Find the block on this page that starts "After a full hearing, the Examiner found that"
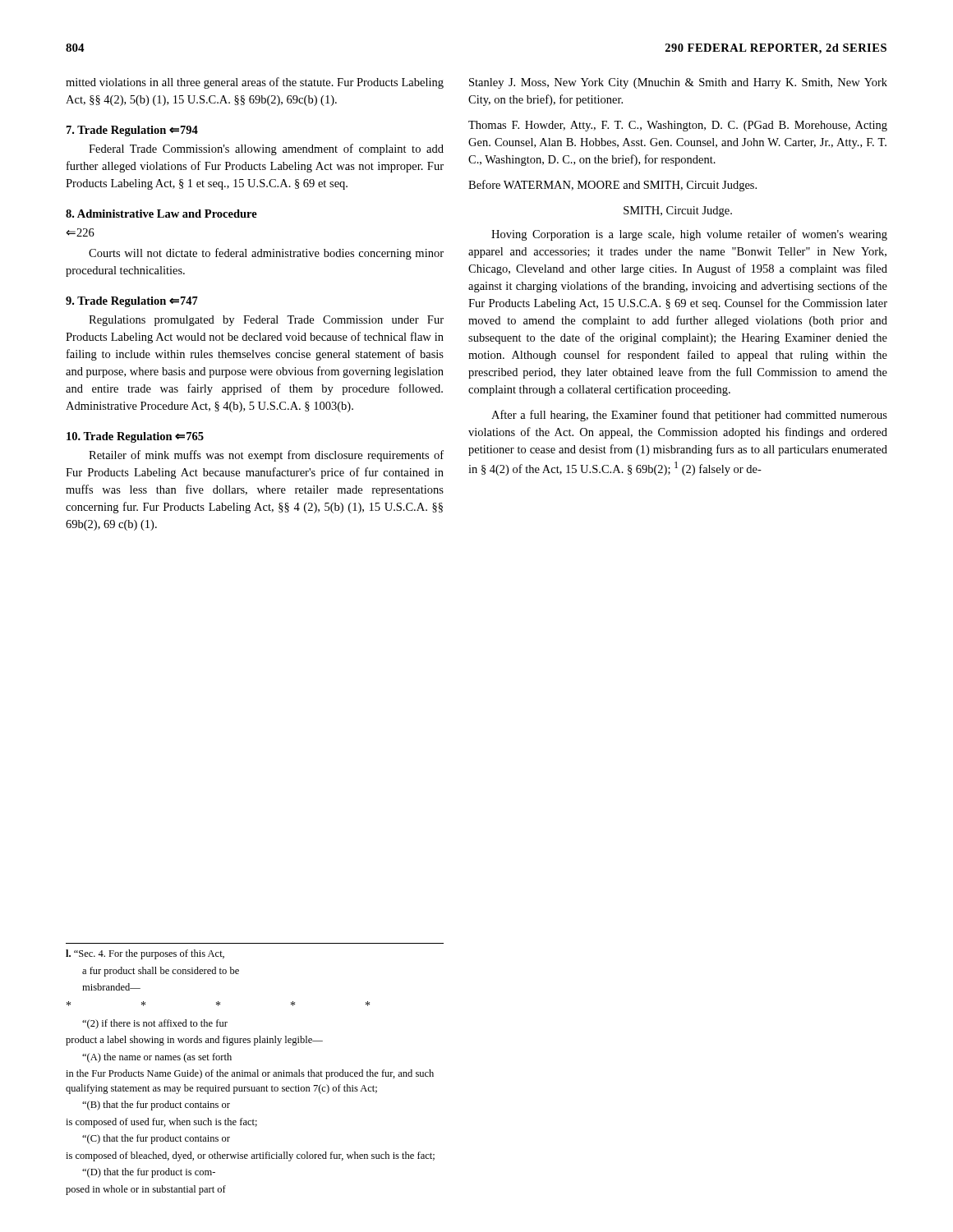Image resolution: width=953 pixels, height=1232 pixels. pos(678,442)
